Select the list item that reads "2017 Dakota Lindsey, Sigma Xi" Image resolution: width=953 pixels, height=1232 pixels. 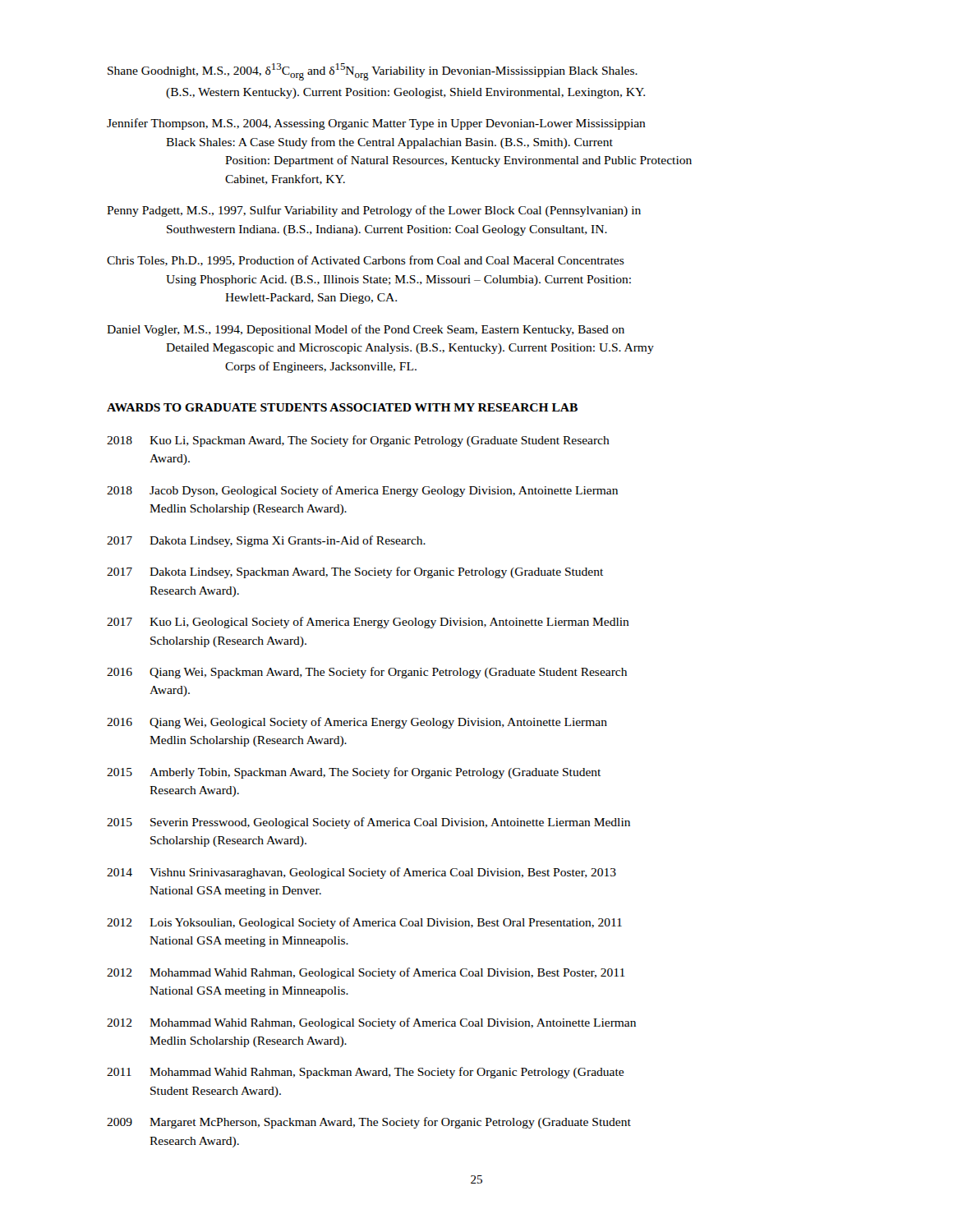[266, 541]
